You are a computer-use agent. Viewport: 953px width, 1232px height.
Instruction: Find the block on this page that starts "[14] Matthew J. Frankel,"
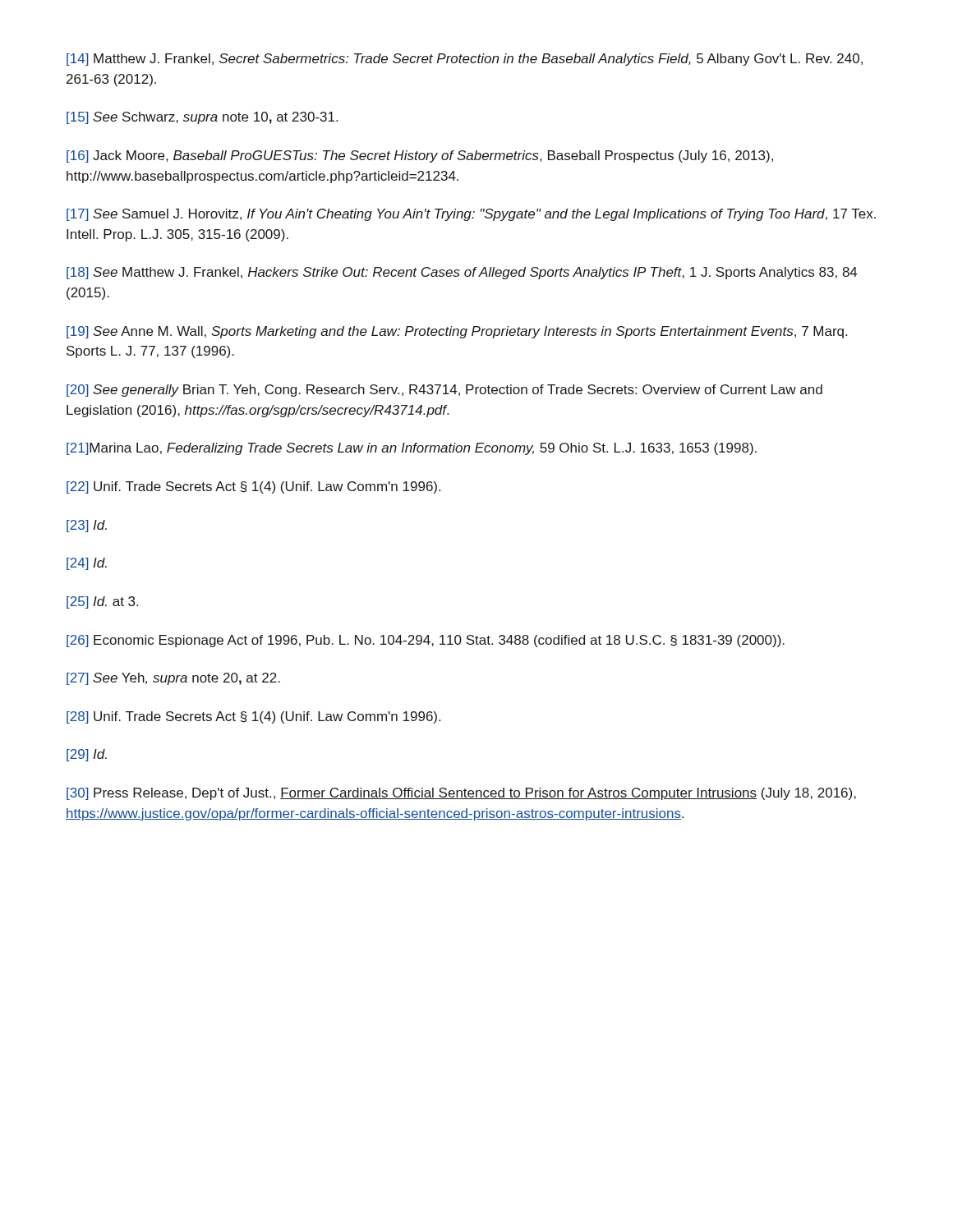(x=465, y=69)
